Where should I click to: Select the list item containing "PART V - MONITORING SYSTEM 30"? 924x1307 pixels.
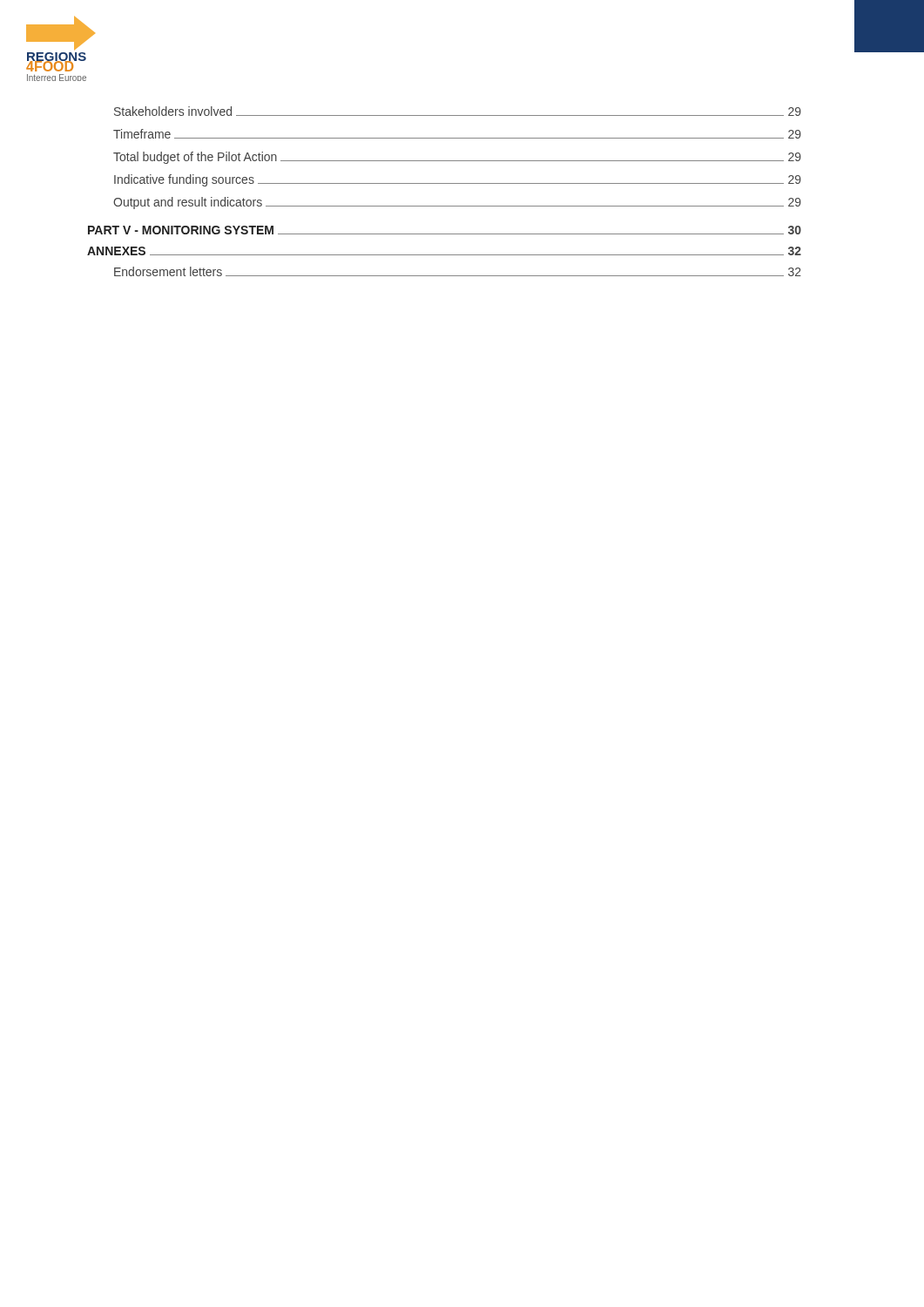(x=444, y=230)
